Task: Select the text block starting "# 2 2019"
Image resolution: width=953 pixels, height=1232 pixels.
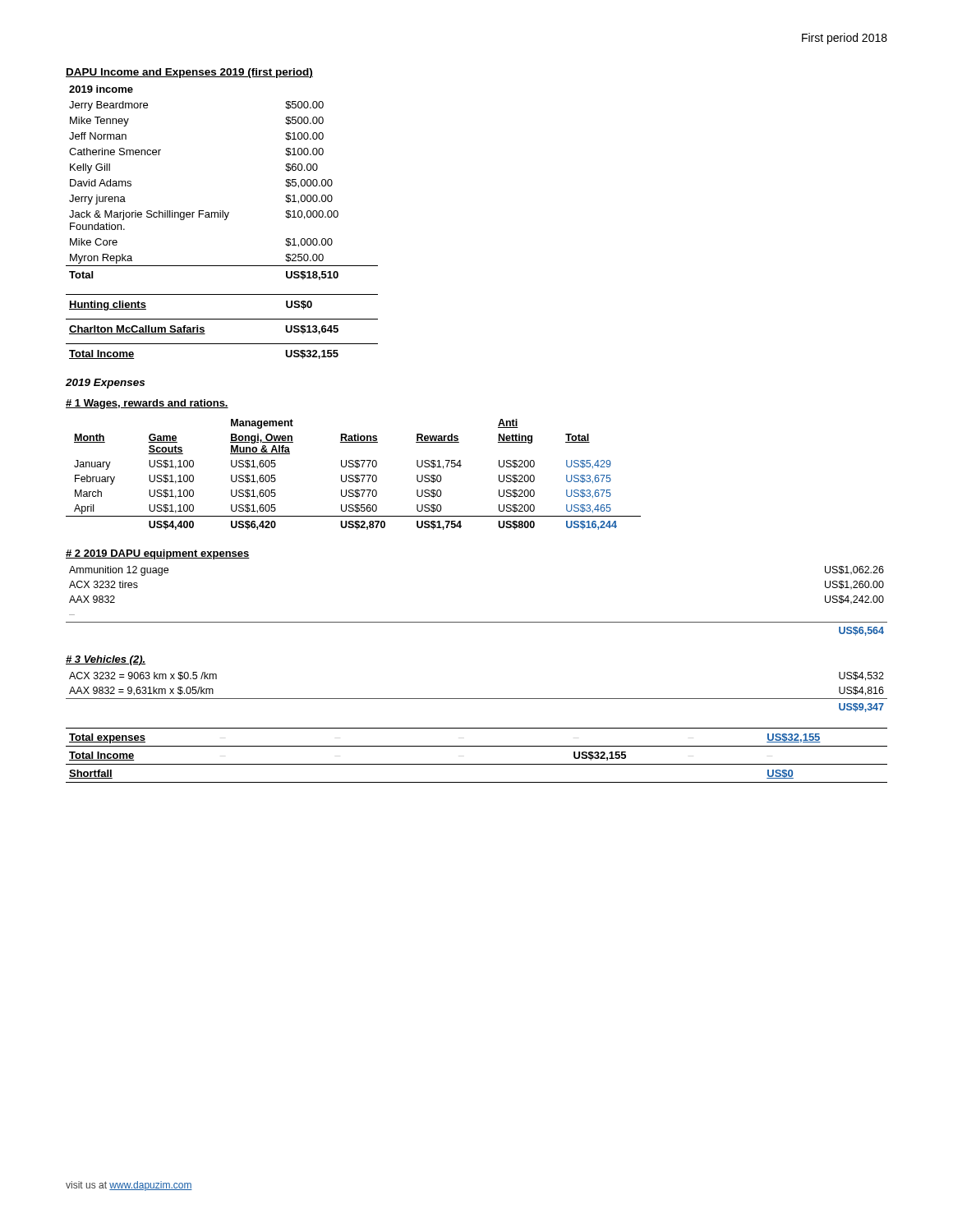Action: [x=157, y=553]
